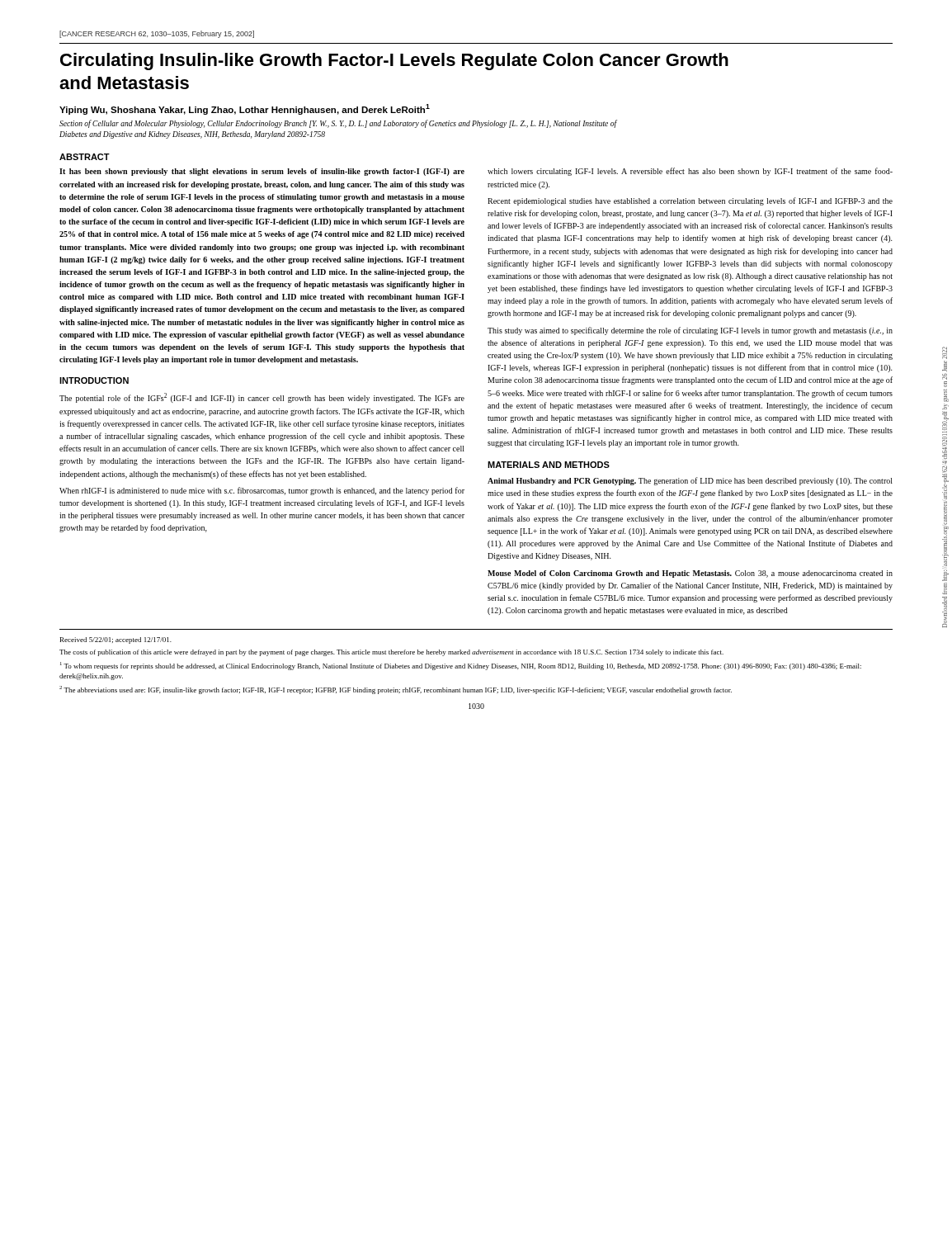Click on the text block containing "Section of Cellular and Molecular Physiology, Cellular"
The image size is (952, 1238).
(338, 129)
